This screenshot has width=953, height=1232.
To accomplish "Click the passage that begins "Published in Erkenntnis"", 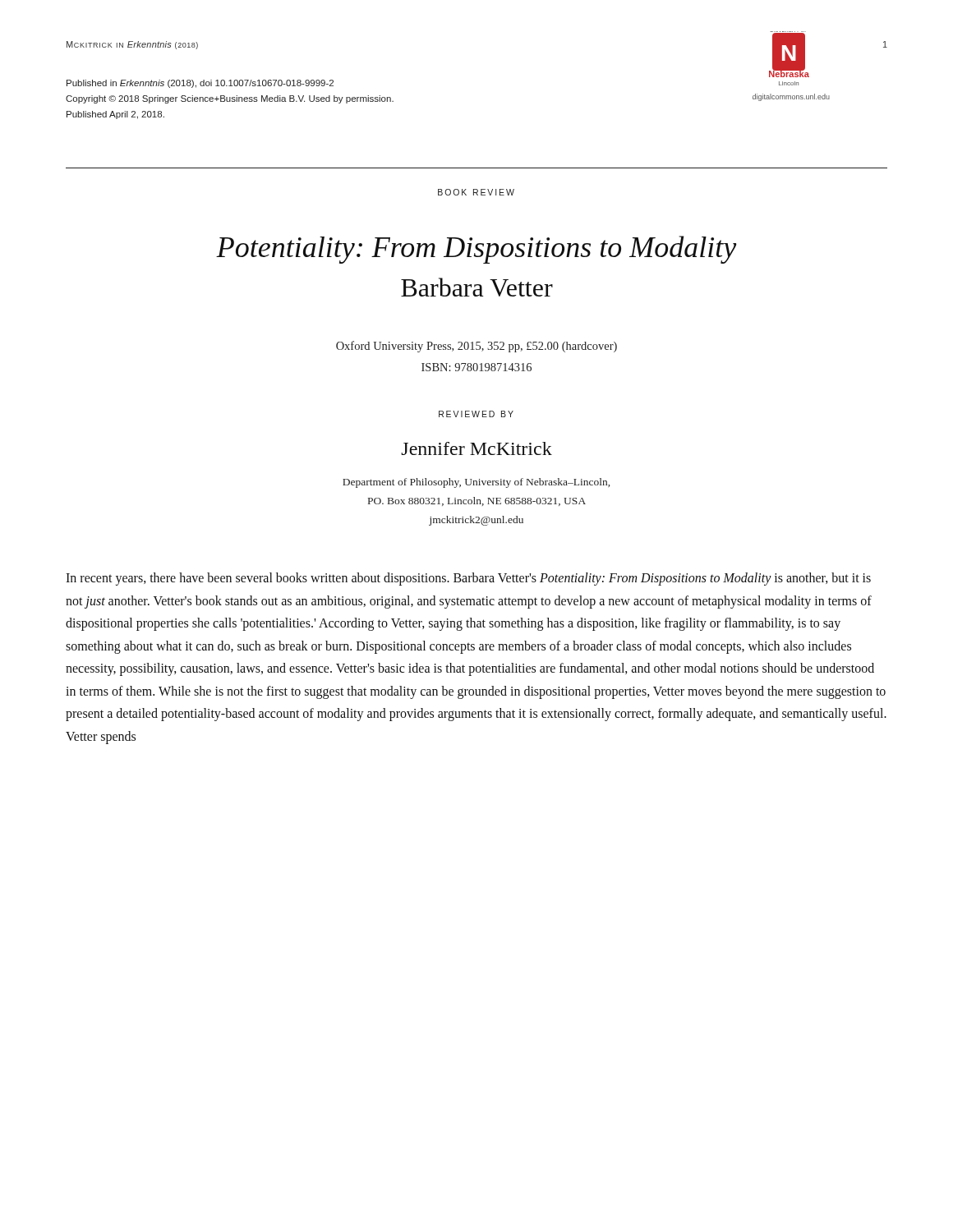I will [x=230, y=98].
